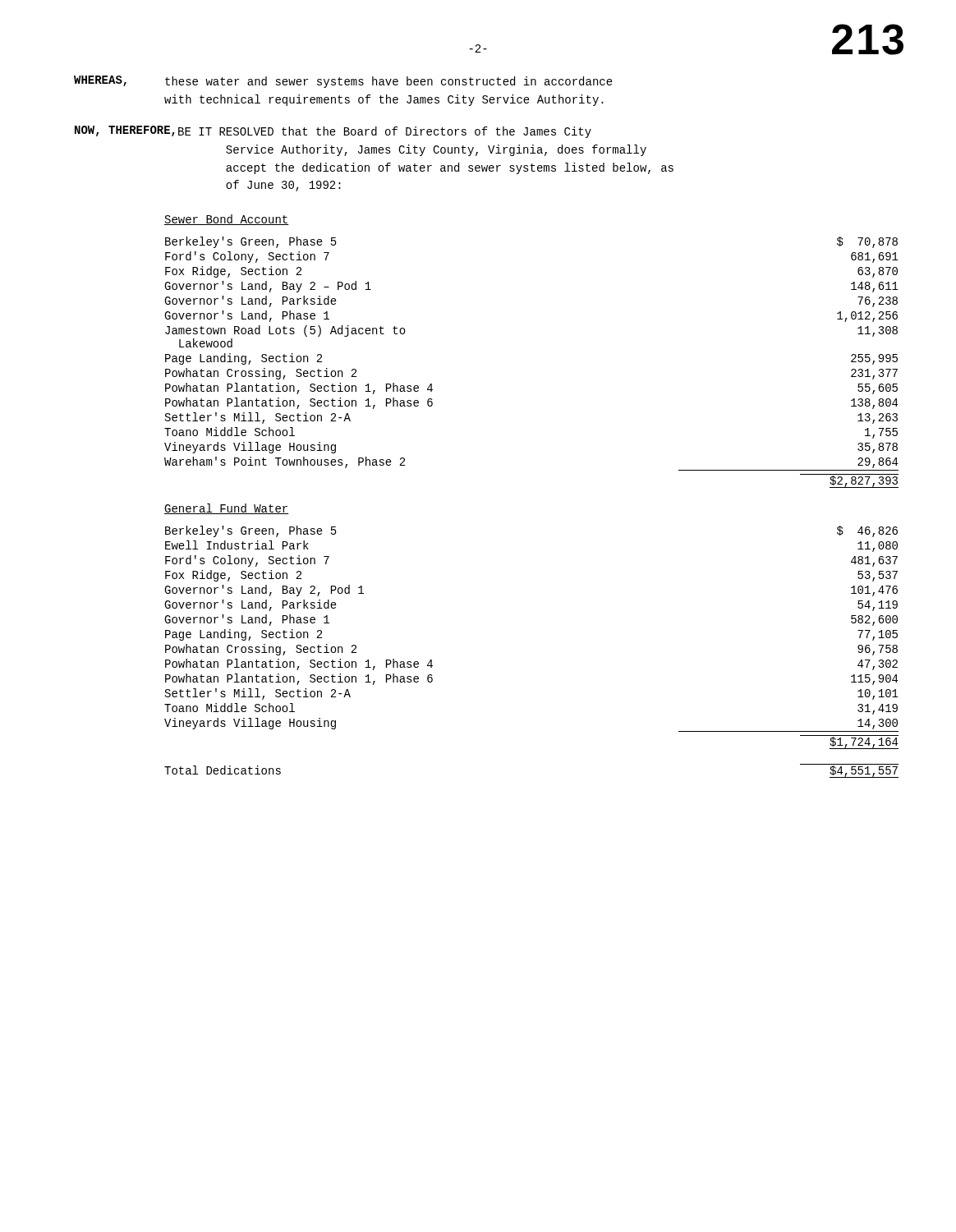Navigate to the block starting "Sewer Bond Account"
The height and width of the screenshot is (1232, 956).
(226, 220)
